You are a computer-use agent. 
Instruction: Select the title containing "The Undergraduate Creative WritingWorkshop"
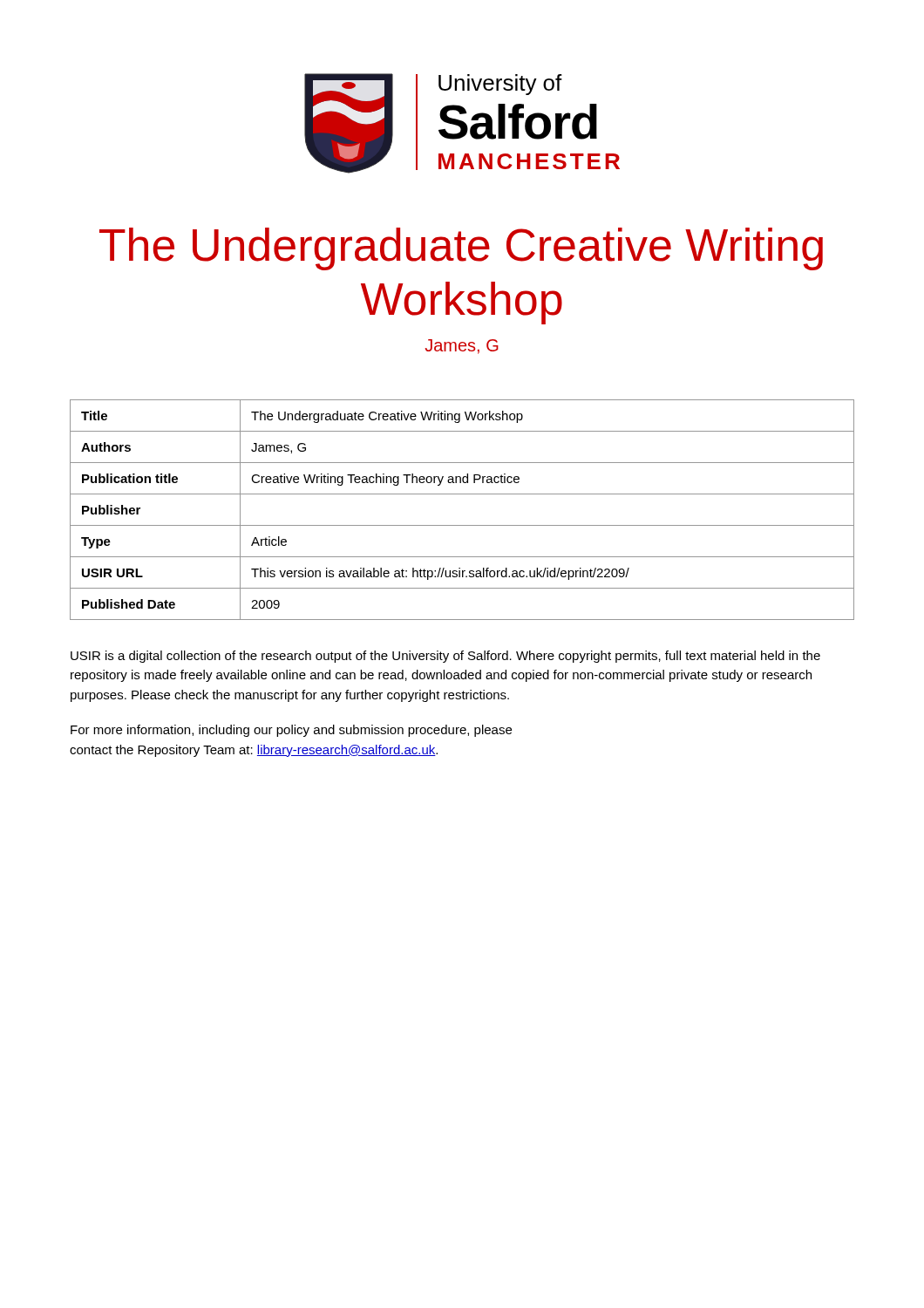click(462, 272)
